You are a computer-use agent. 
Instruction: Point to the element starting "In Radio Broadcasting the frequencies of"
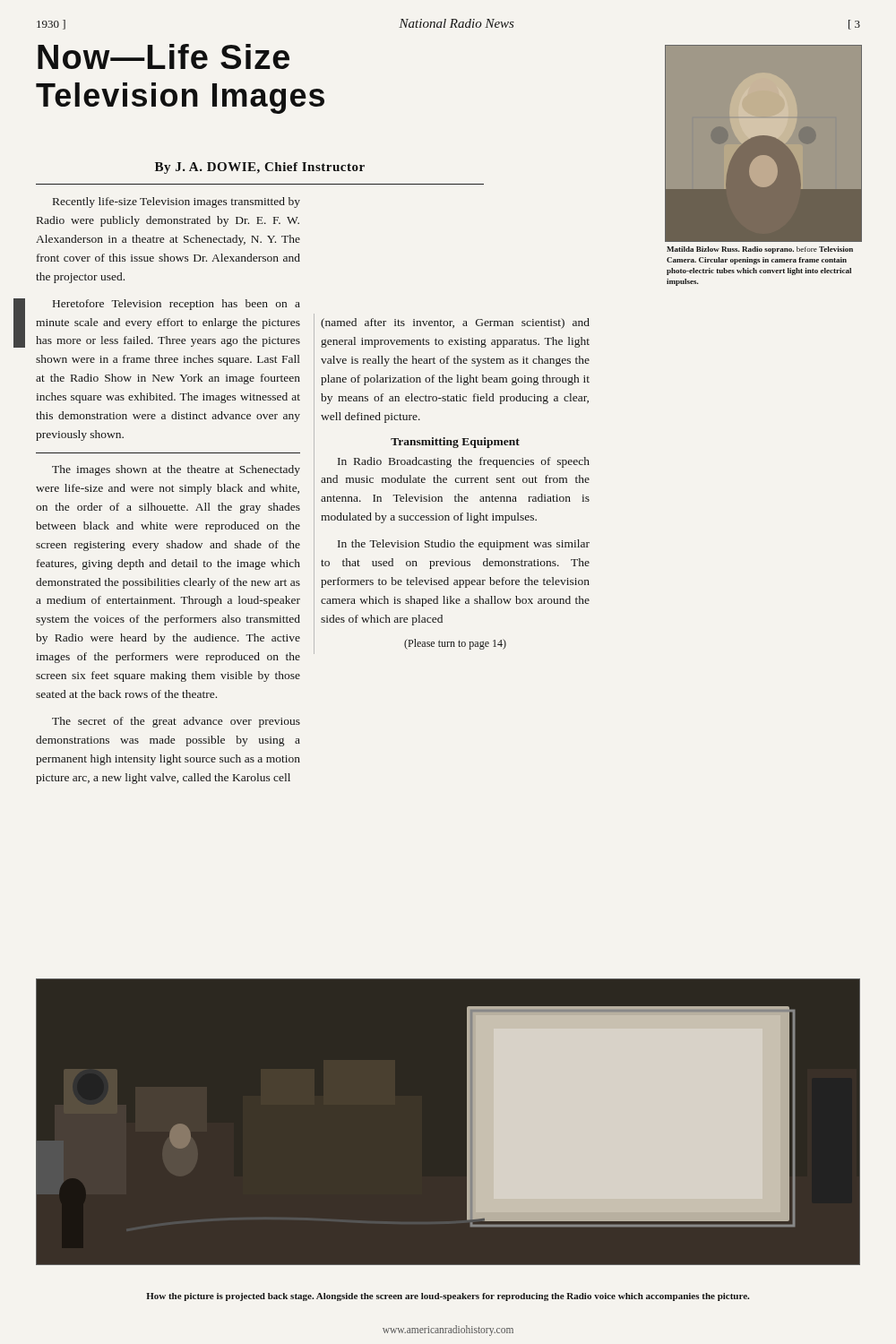pyautogui.click(x=455, y=540)
